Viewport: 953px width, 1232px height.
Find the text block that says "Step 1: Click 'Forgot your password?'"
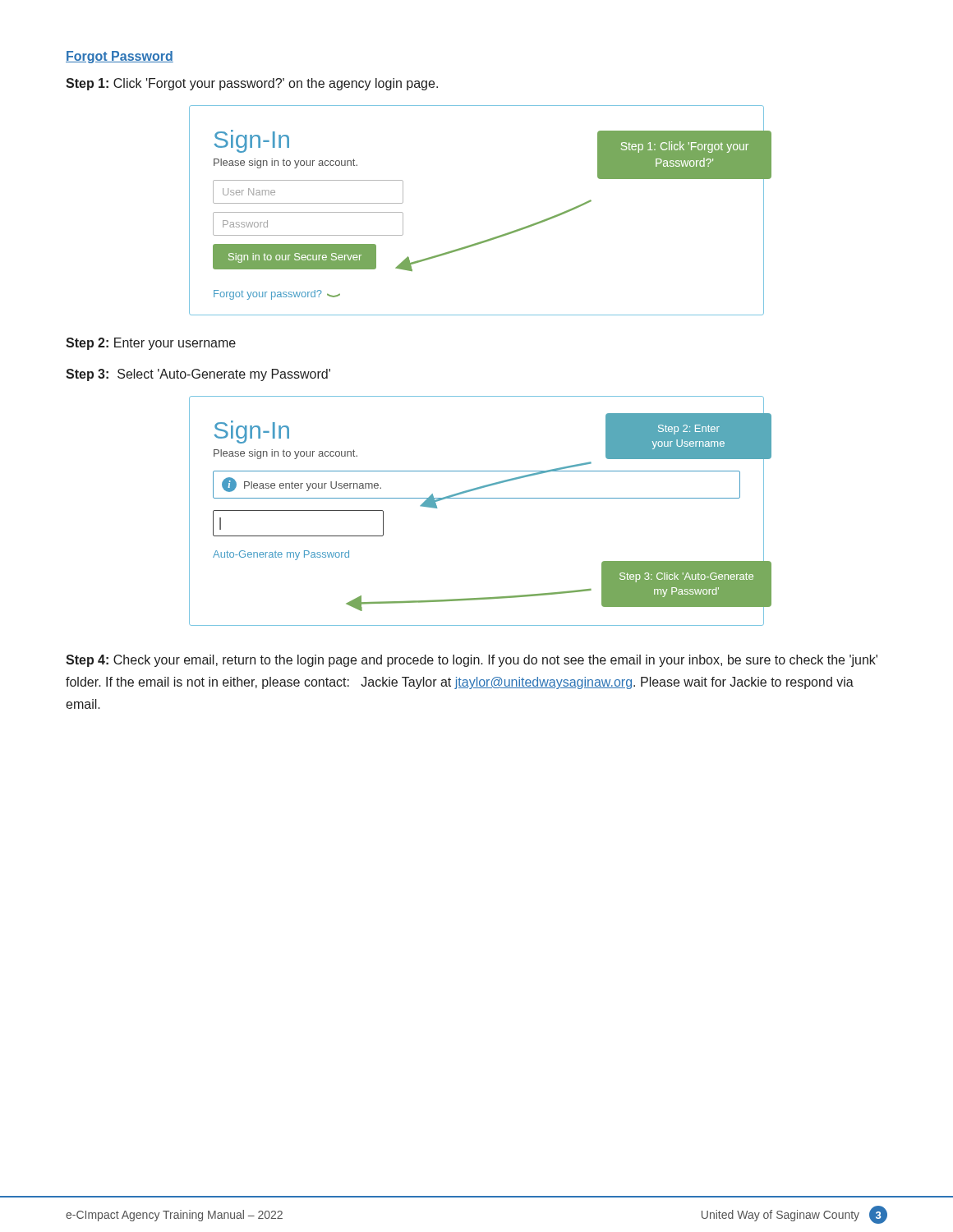252,83
